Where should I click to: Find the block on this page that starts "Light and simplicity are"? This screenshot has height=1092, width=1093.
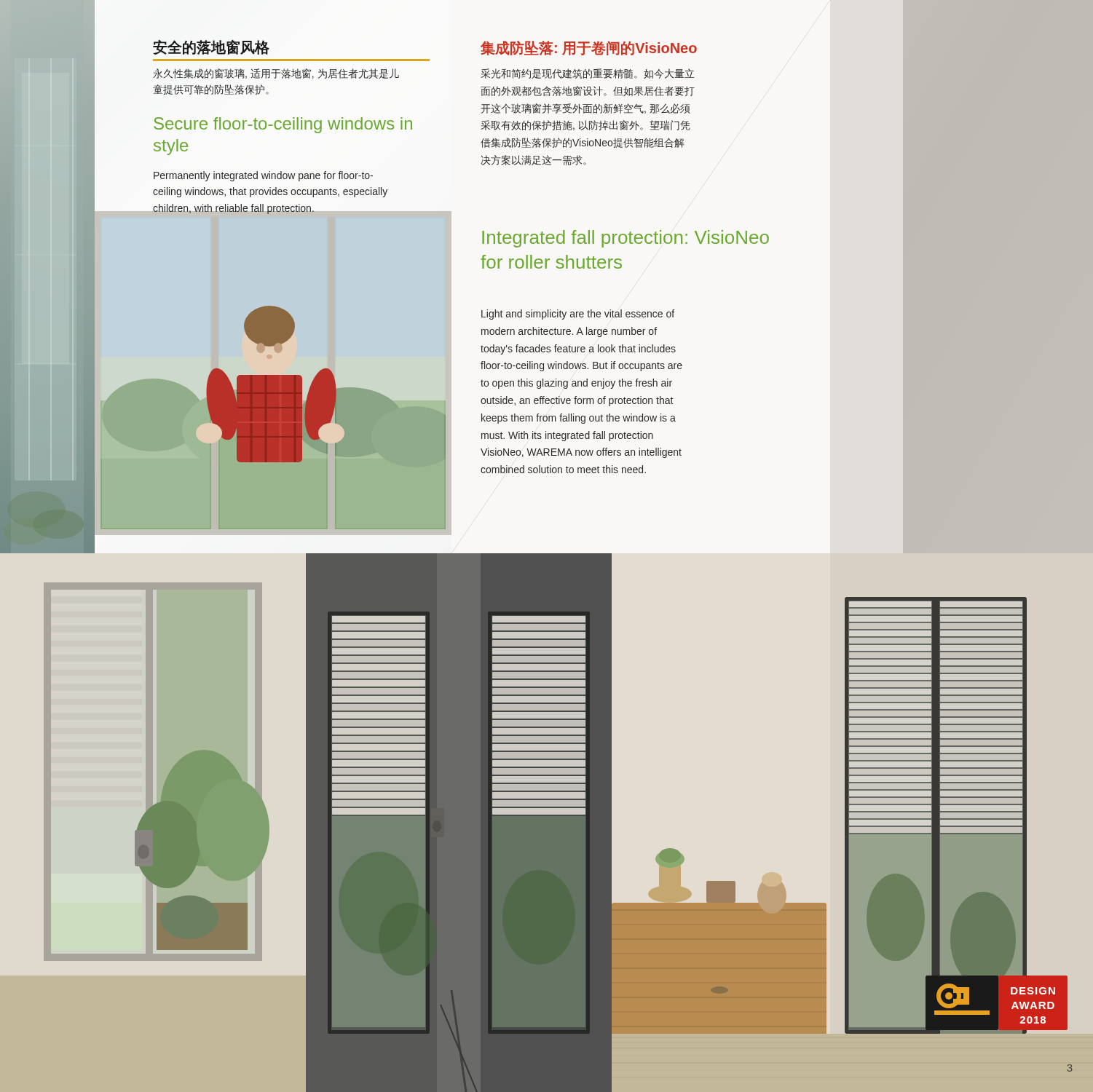[581, 392]
